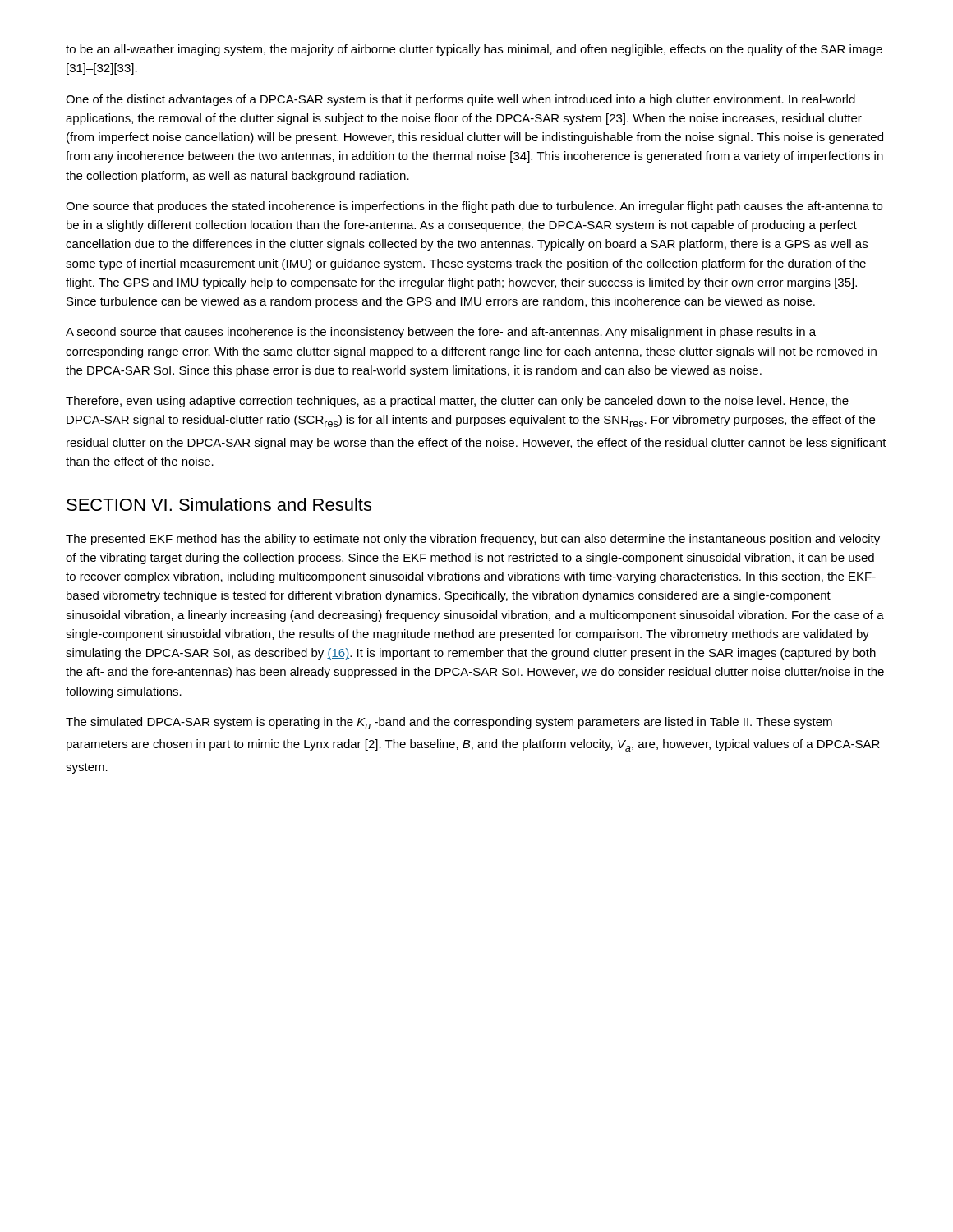Where is the section header that starts "SECTION VI. Simulations and"?
953x1232 pixels.
click(x=219, y=505)
